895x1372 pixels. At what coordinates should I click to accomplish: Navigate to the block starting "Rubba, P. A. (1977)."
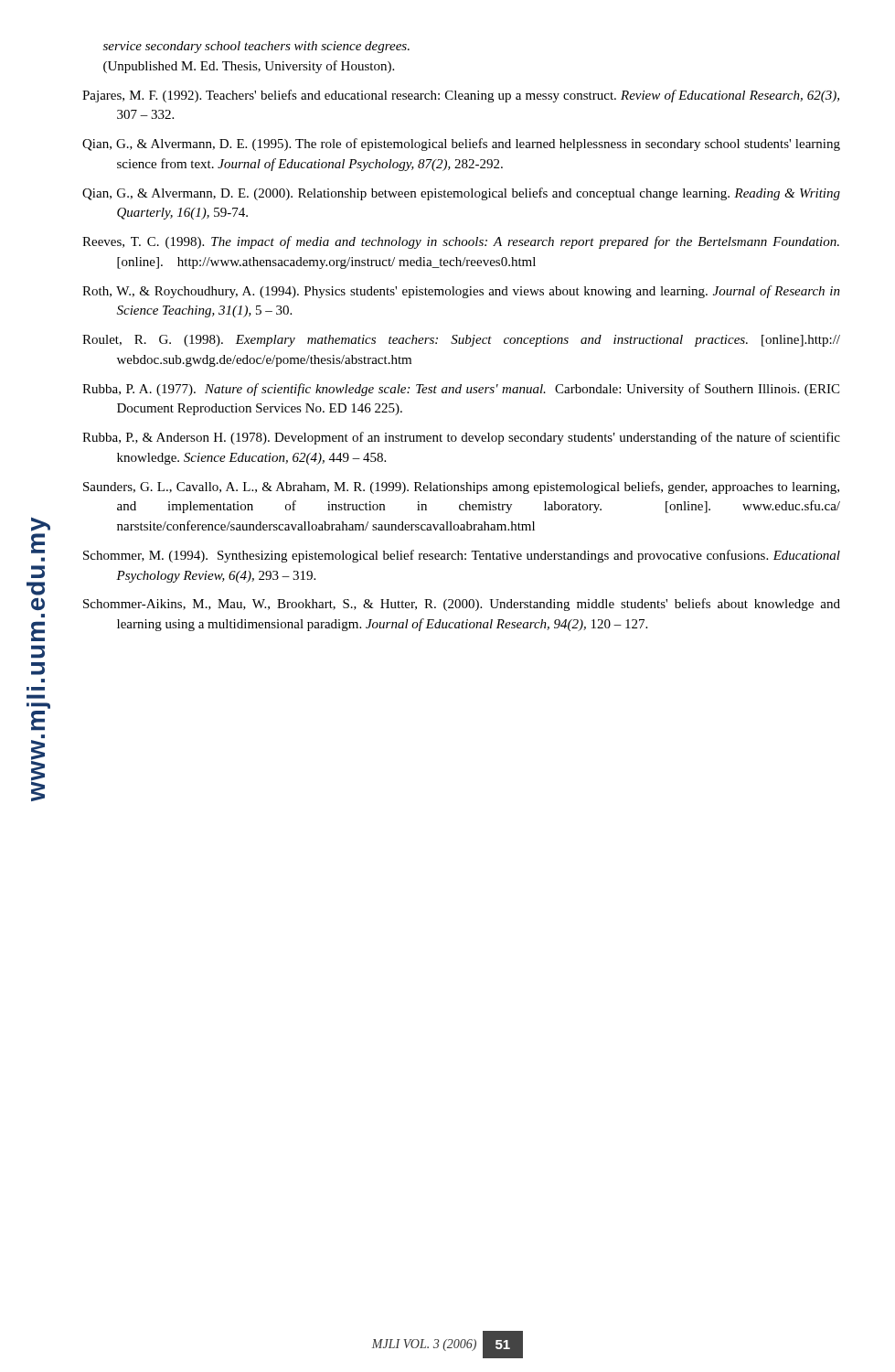point(461,398)
